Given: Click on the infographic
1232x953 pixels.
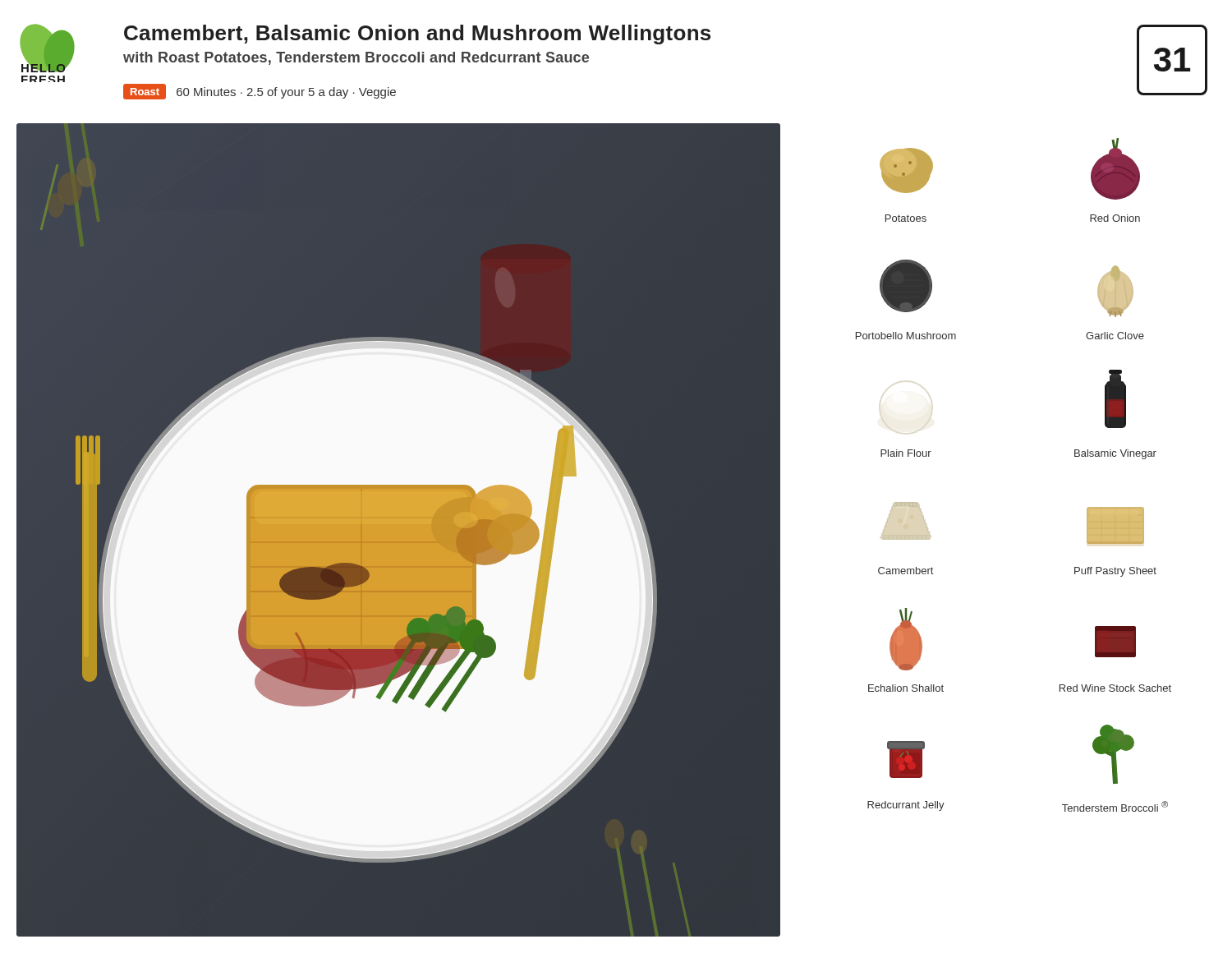Looking at the screenshot, I should [x=1010, y=477].
